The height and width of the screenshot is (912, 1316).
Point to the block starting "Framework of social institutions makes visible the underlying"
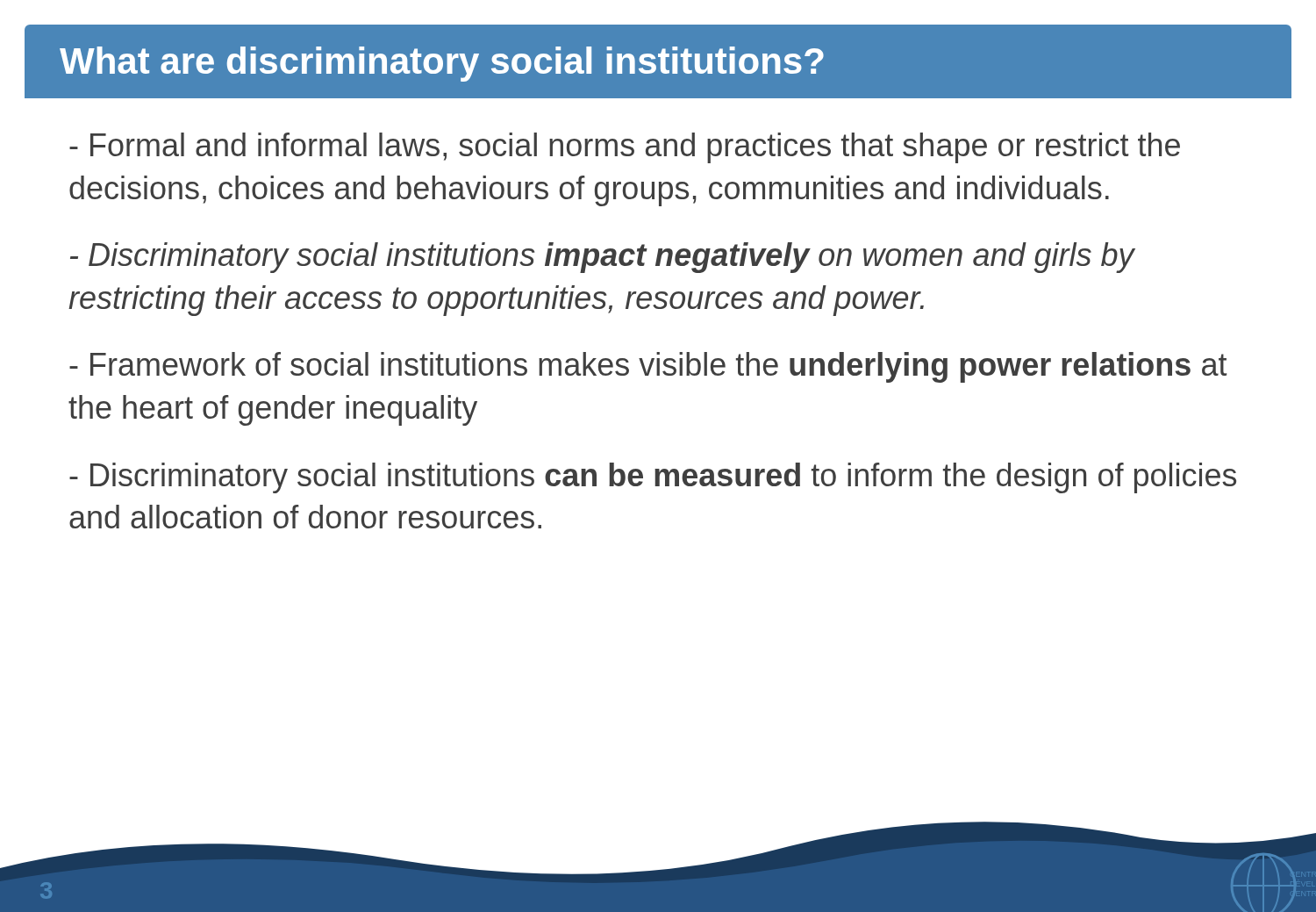(648, 386)
